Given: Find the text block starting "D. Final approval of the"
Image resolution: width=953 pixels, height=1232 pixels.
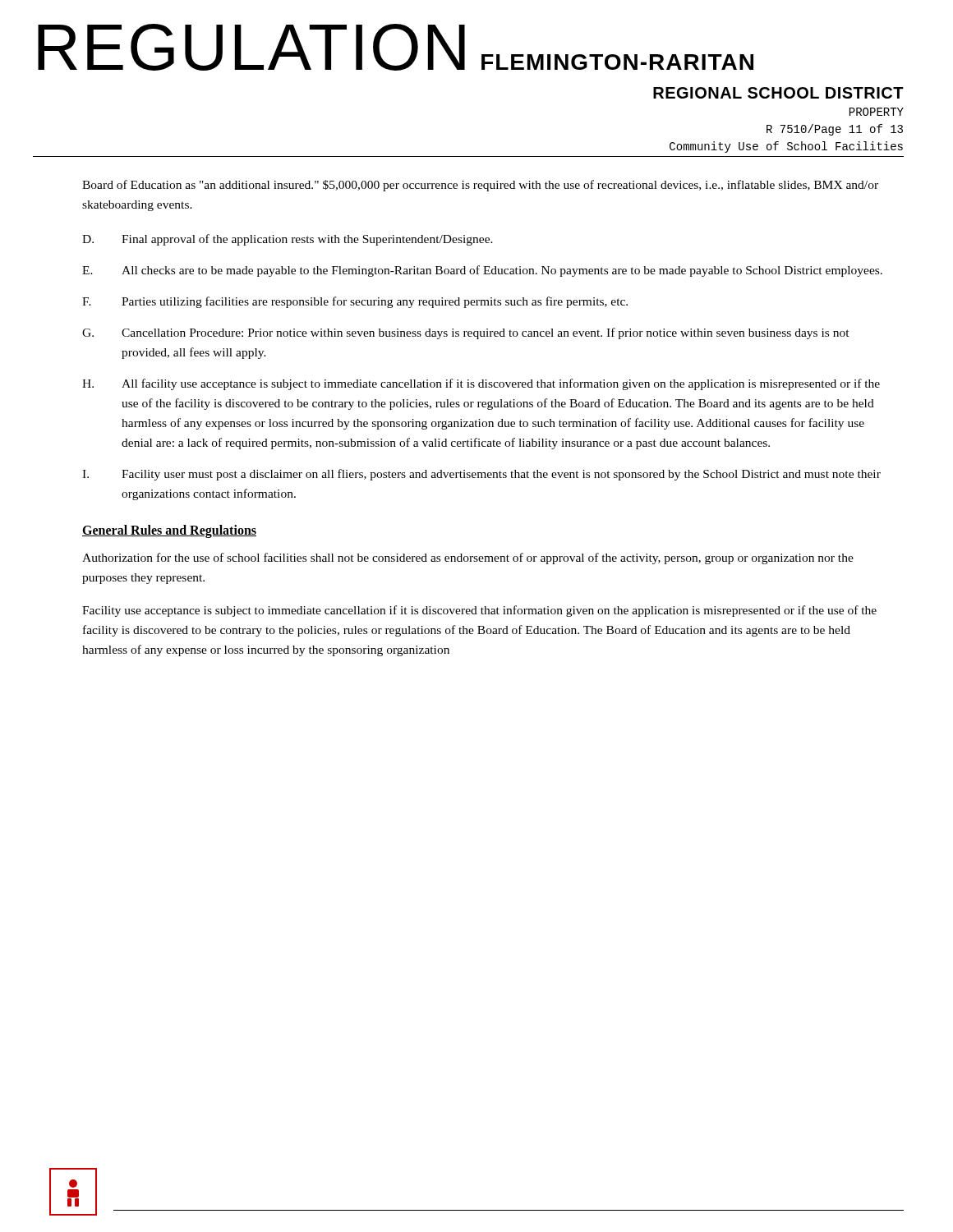Looking at the screenshot, I should click(489, 239).
